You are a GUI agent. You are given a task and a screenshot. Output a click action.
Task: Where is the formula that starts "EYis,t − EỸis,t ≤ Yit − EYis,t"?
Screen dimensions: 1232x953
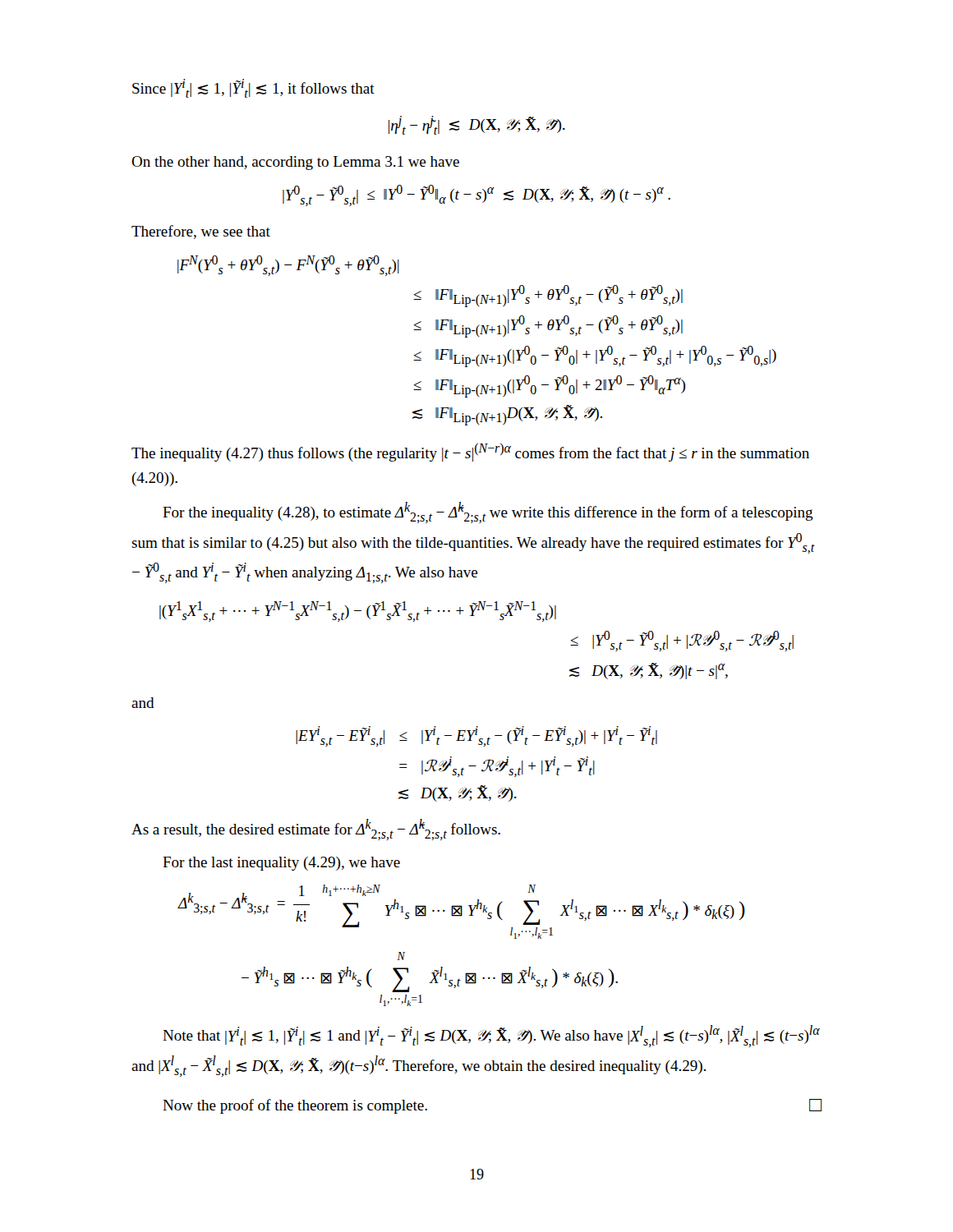click(x=476, y=763)
